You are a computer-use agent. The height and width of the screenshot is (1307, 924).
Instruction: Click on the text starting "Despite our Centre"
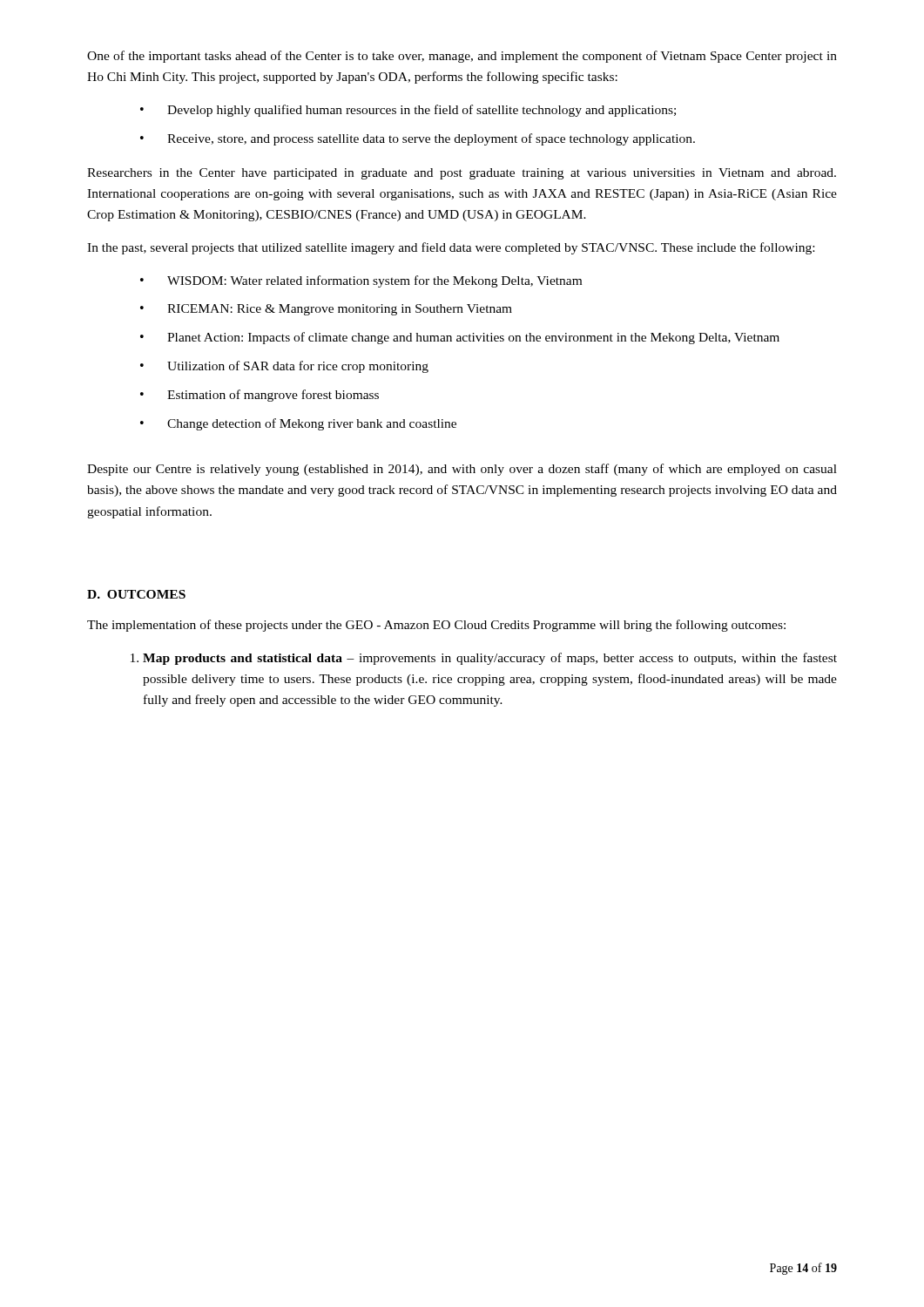coord(462,490)
